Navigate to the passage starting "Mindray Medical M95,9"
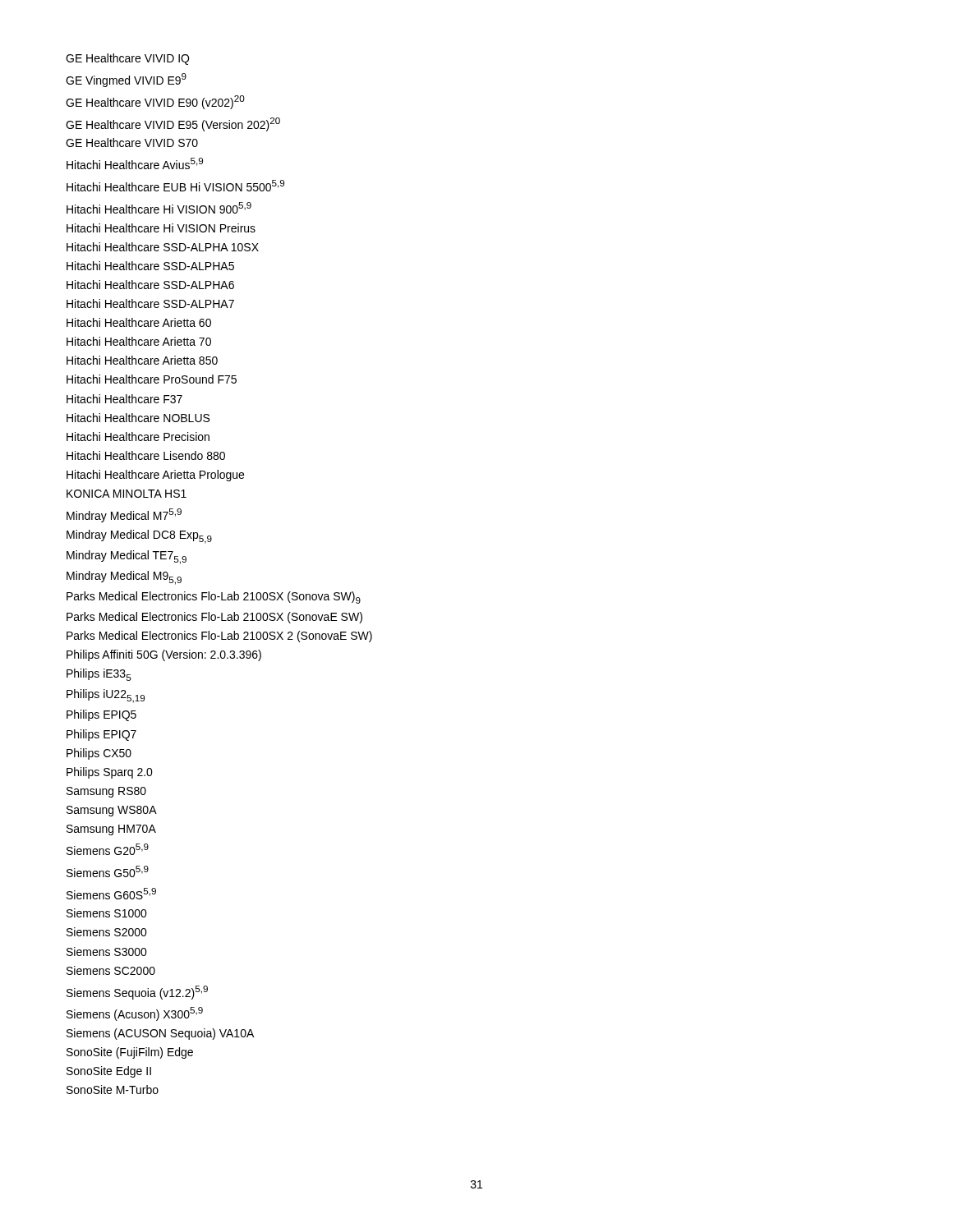The height and width of the screenshot is (1232, 953). (124, 577)
